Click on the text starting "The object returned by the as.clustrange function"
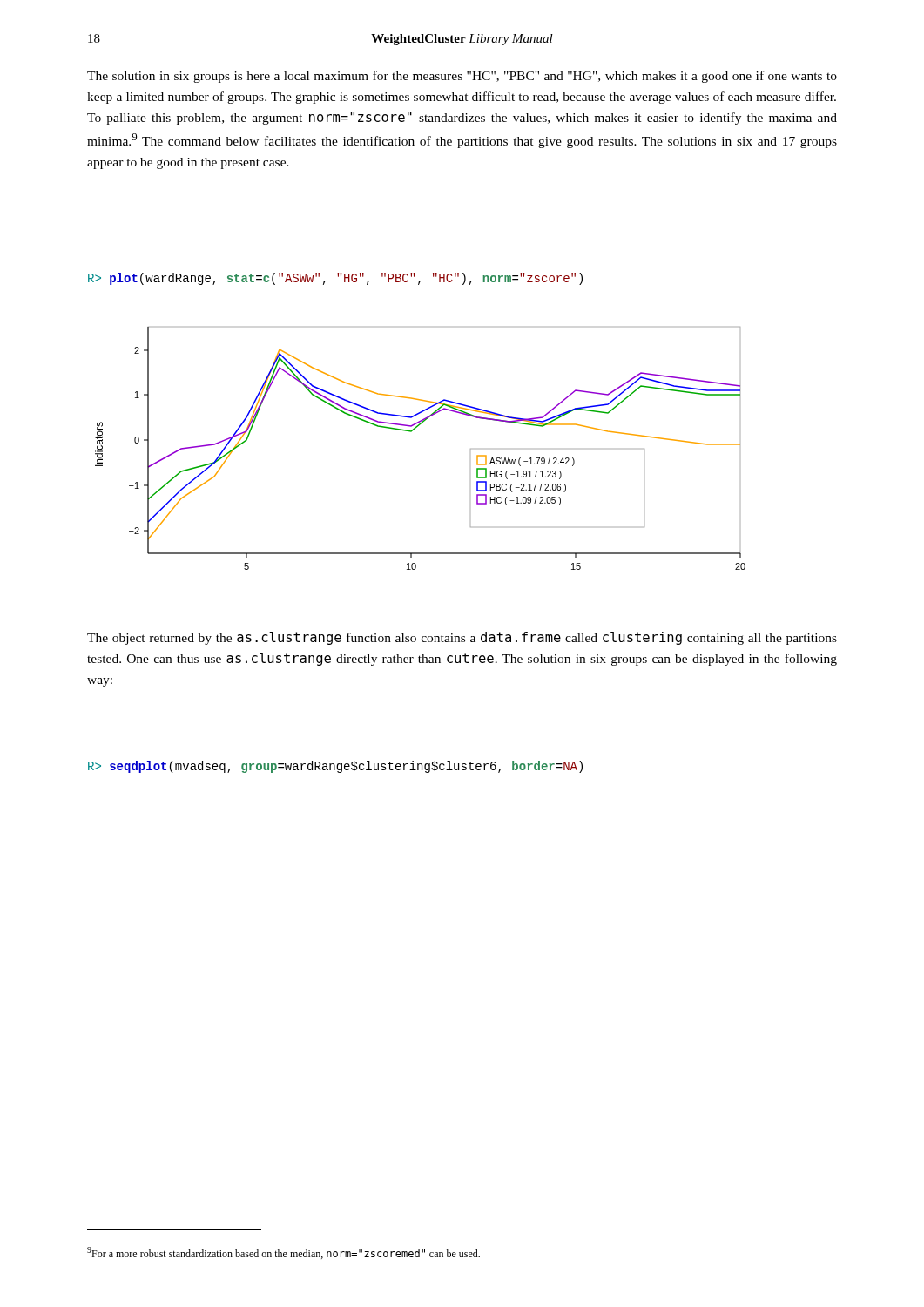The width and height of the screenshot is (924, 1307). pyautogui.click(x=462, y=658)
